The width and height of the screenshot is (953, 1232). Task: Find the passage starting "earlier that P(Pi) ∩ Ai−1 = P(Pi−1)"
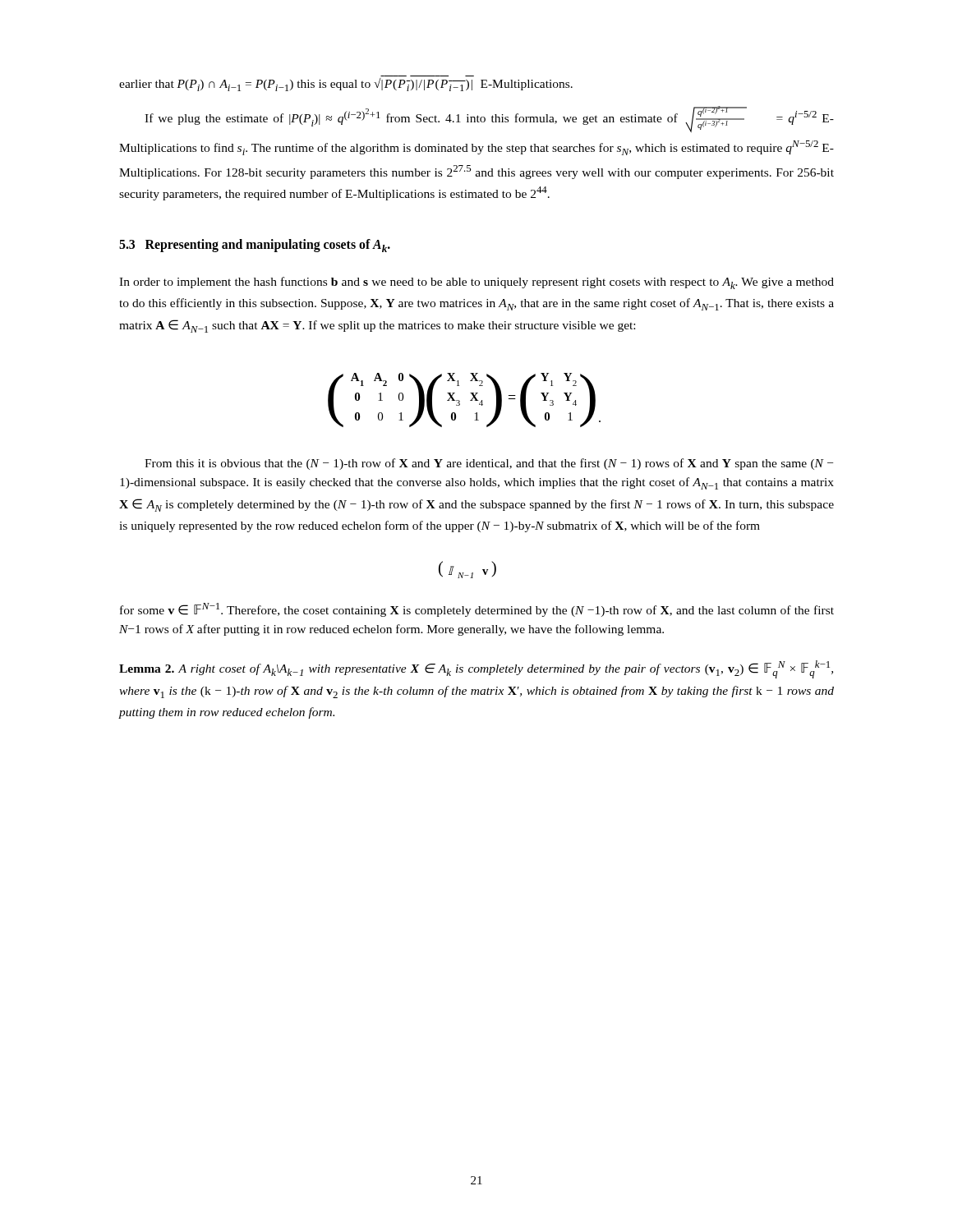pyautogui.click(x=476, y=85)
